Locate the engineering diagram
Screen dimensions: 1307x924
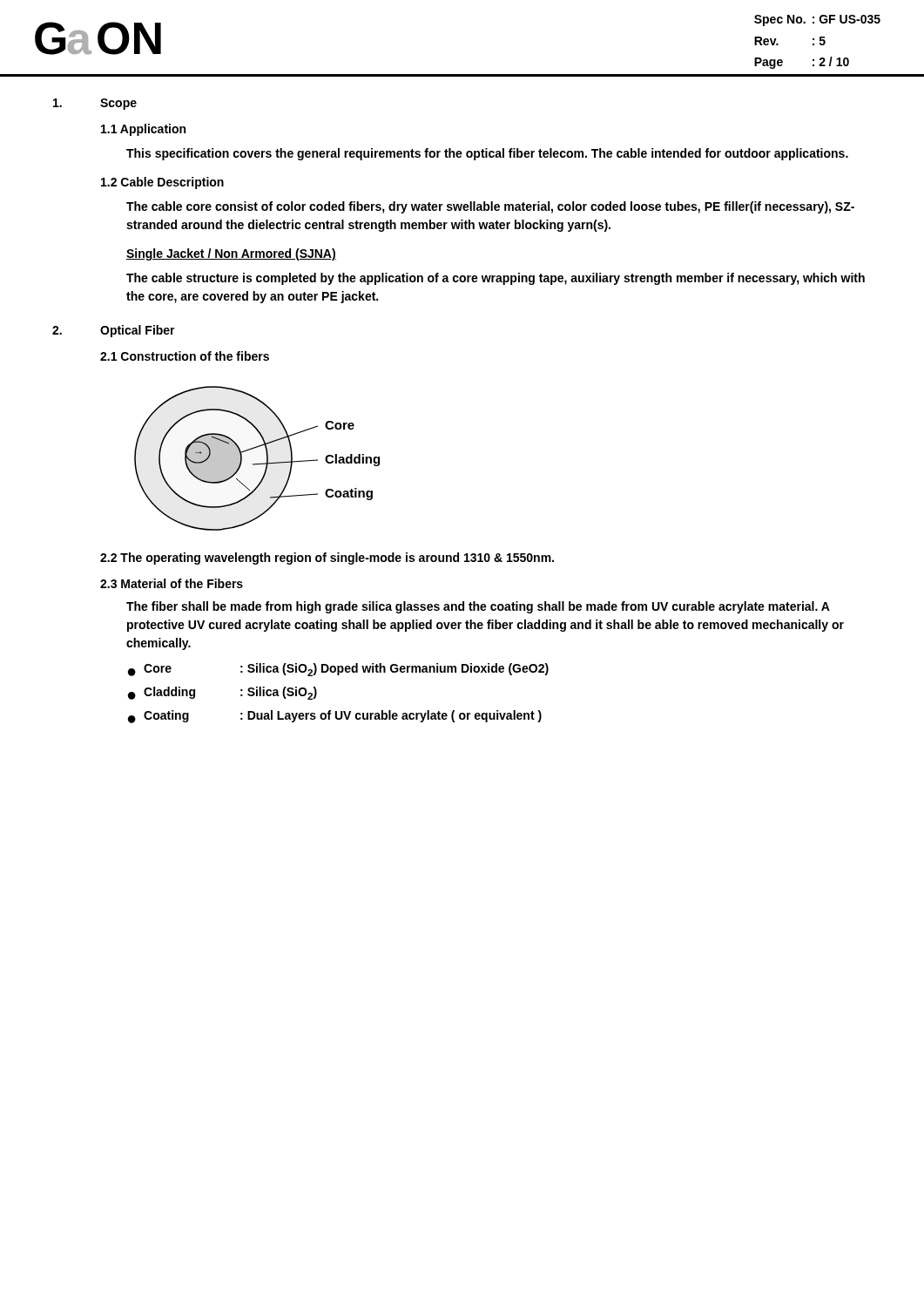click(x=495, y=455)
